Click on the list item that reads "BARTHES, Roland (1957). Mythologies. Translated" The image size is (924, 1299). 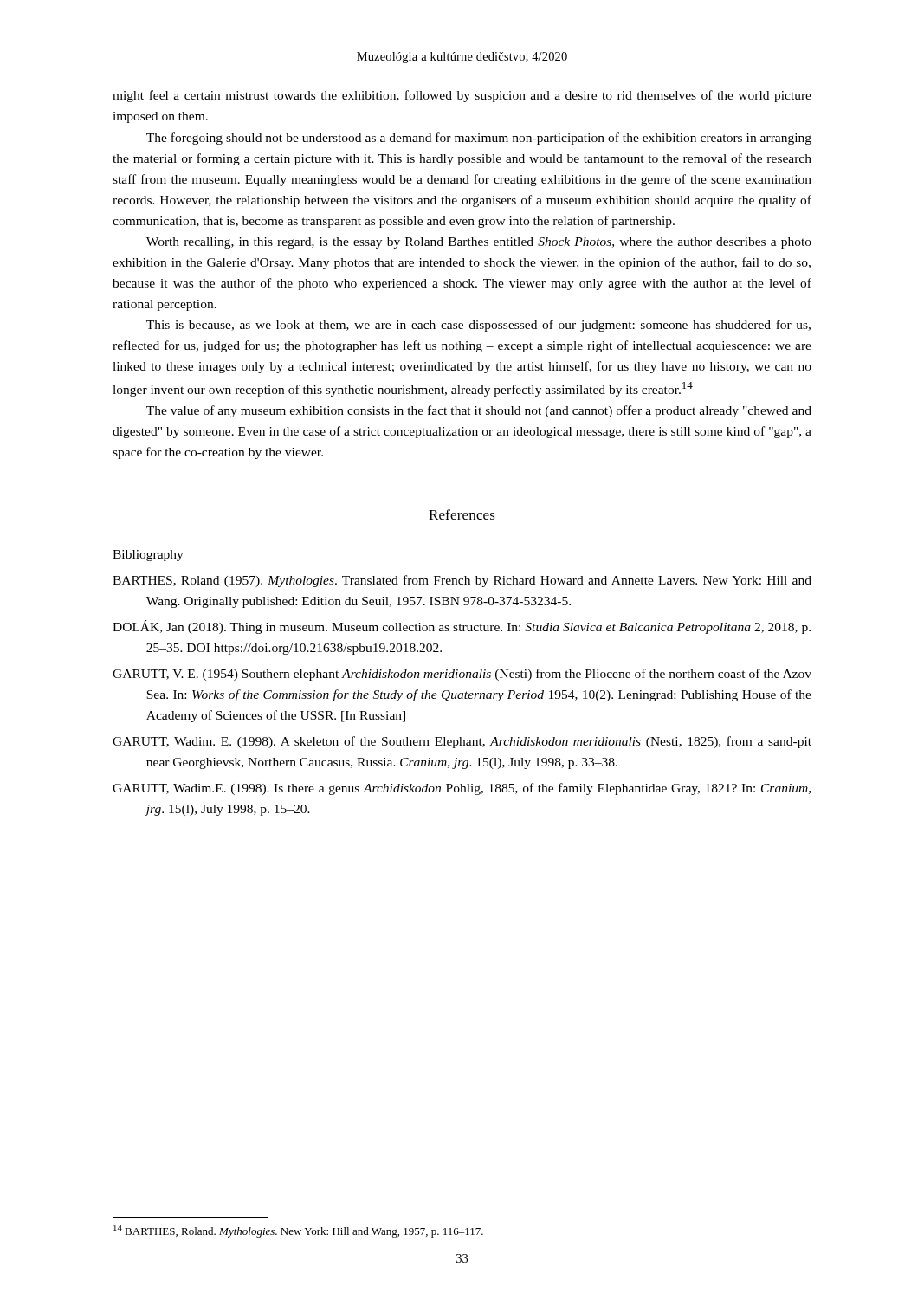[462, 590]
